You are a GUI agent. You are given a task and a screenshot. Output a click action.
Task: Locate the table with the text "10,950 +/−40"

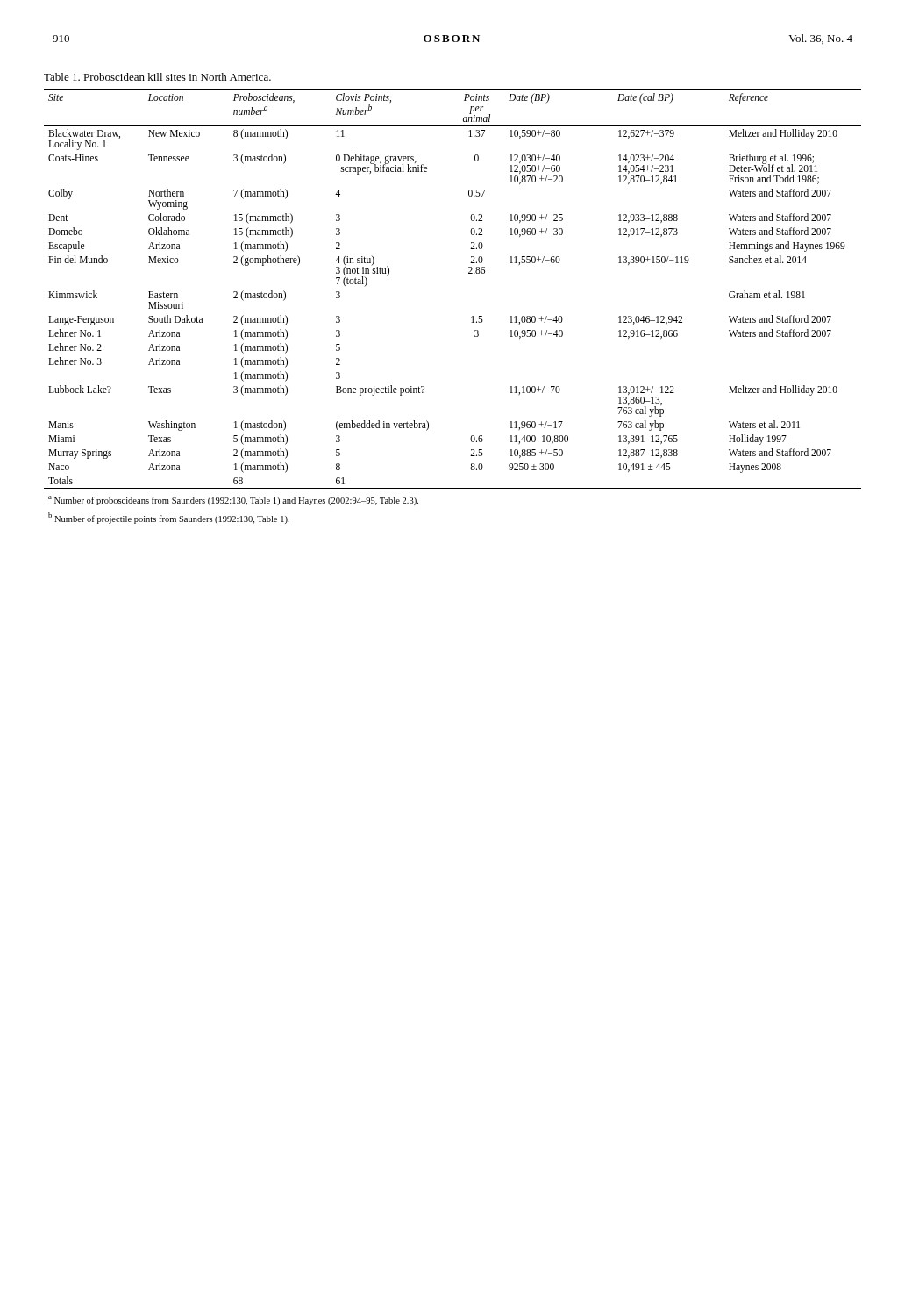tap(452, 307)
